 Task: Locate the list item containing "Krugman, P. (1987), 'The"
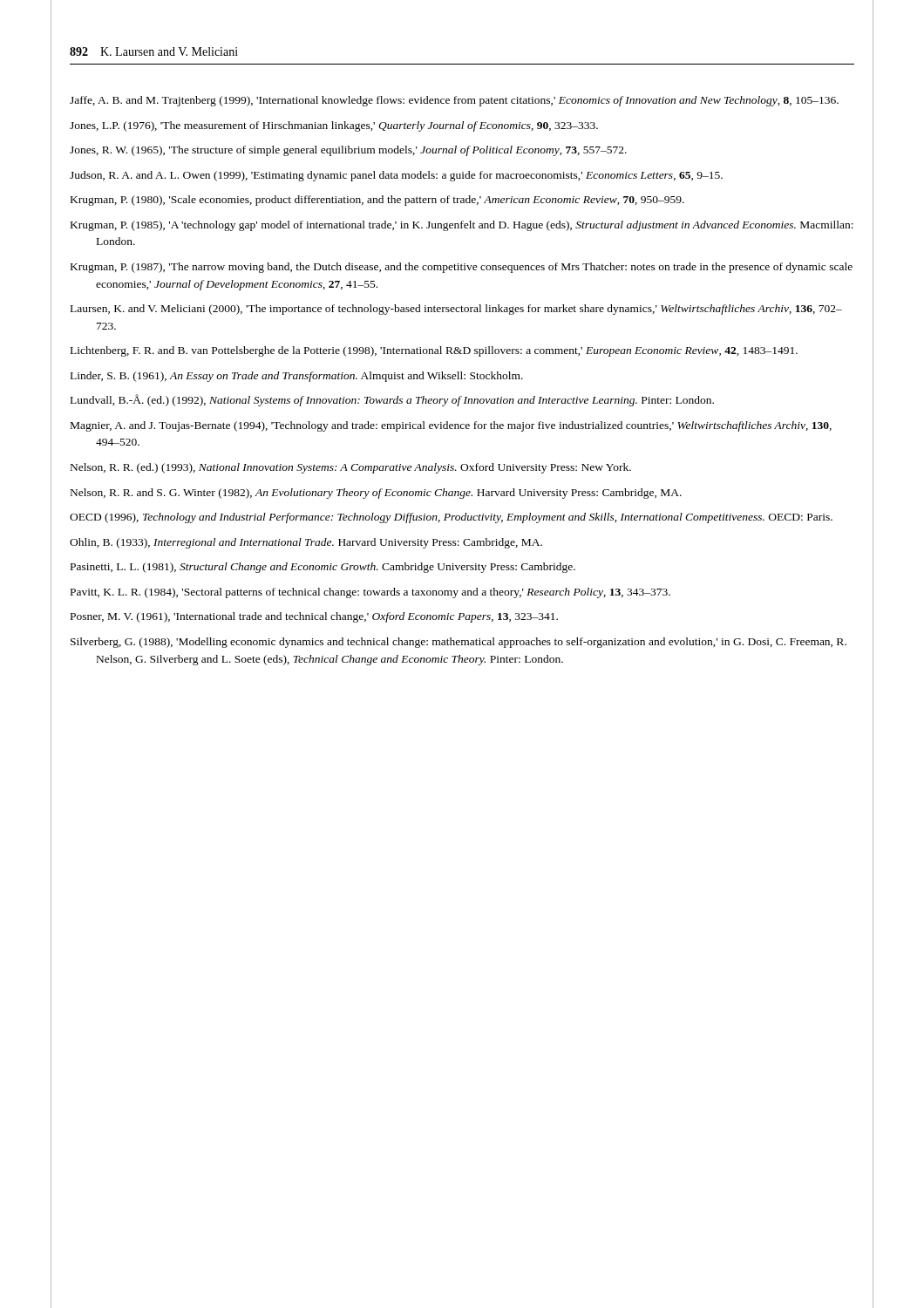[461, 275]
